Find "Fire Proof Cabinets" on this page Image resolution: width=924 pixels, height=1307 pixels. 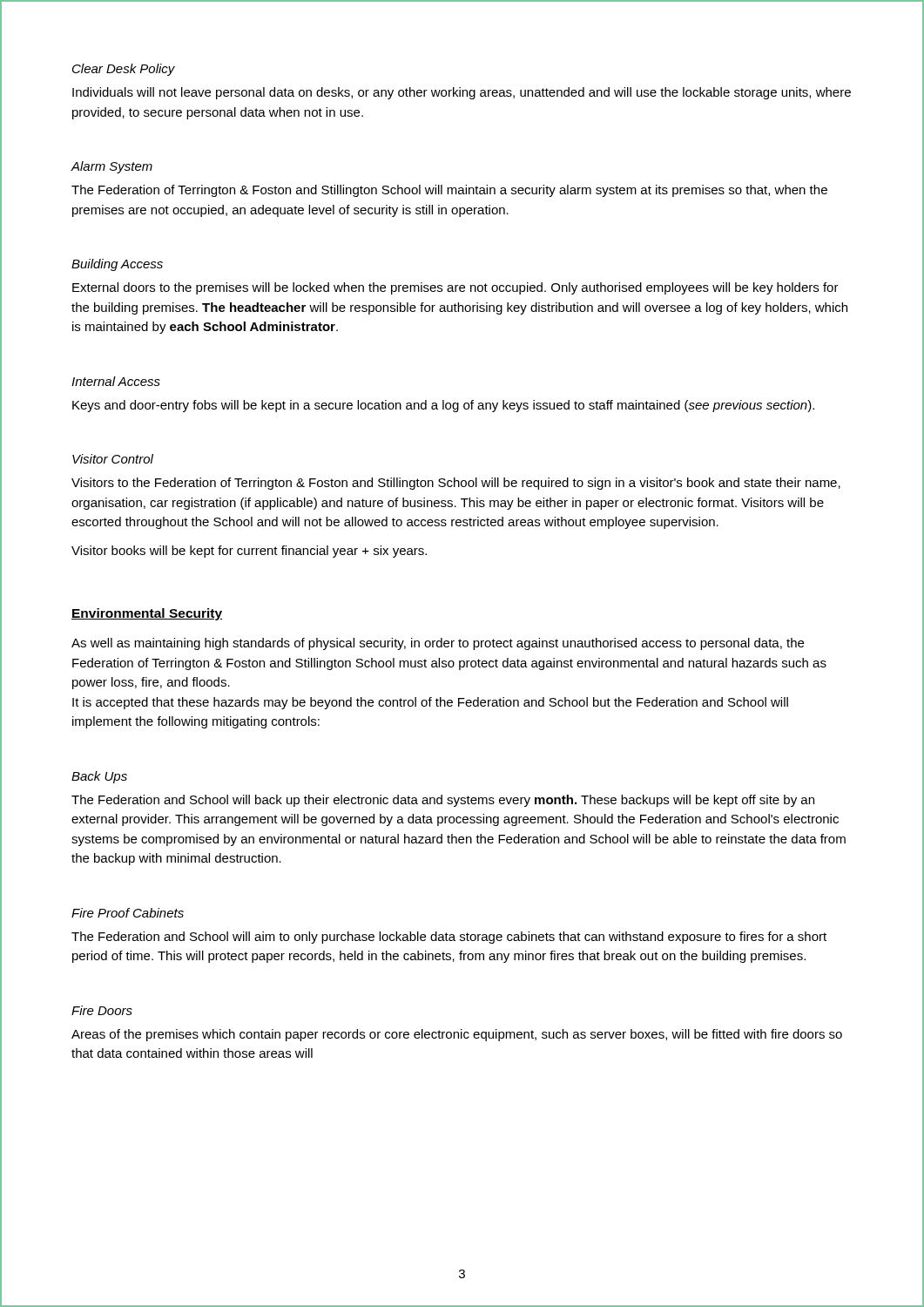pyautogui.click(x=128, y=912)
